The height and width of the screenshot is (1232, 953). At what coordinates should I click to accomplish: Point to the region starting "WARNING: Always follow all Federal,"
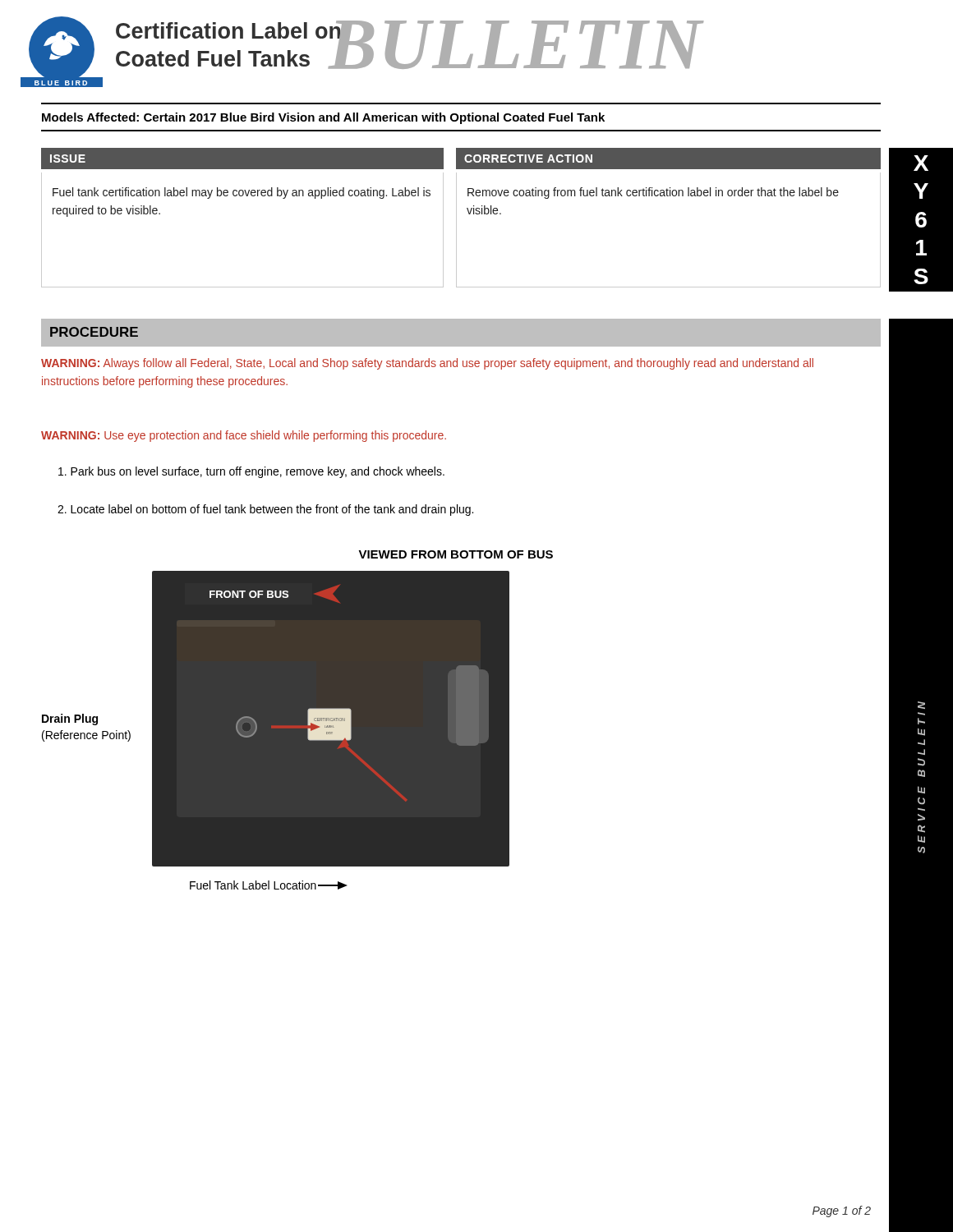click(428, 372)
